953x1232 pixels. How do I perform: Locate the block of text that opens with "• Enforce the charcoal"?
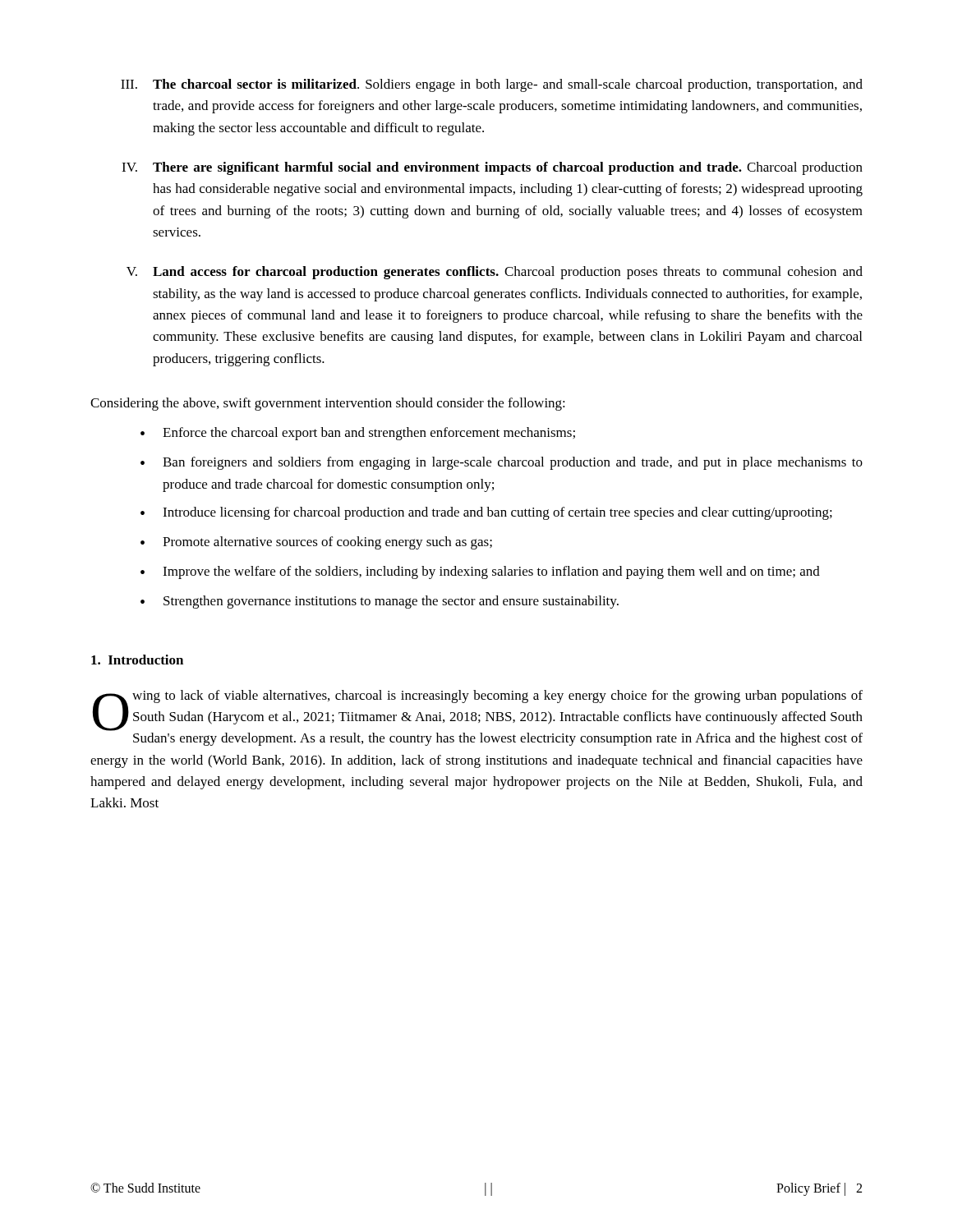pyautogui.click(x=501, y=434)
